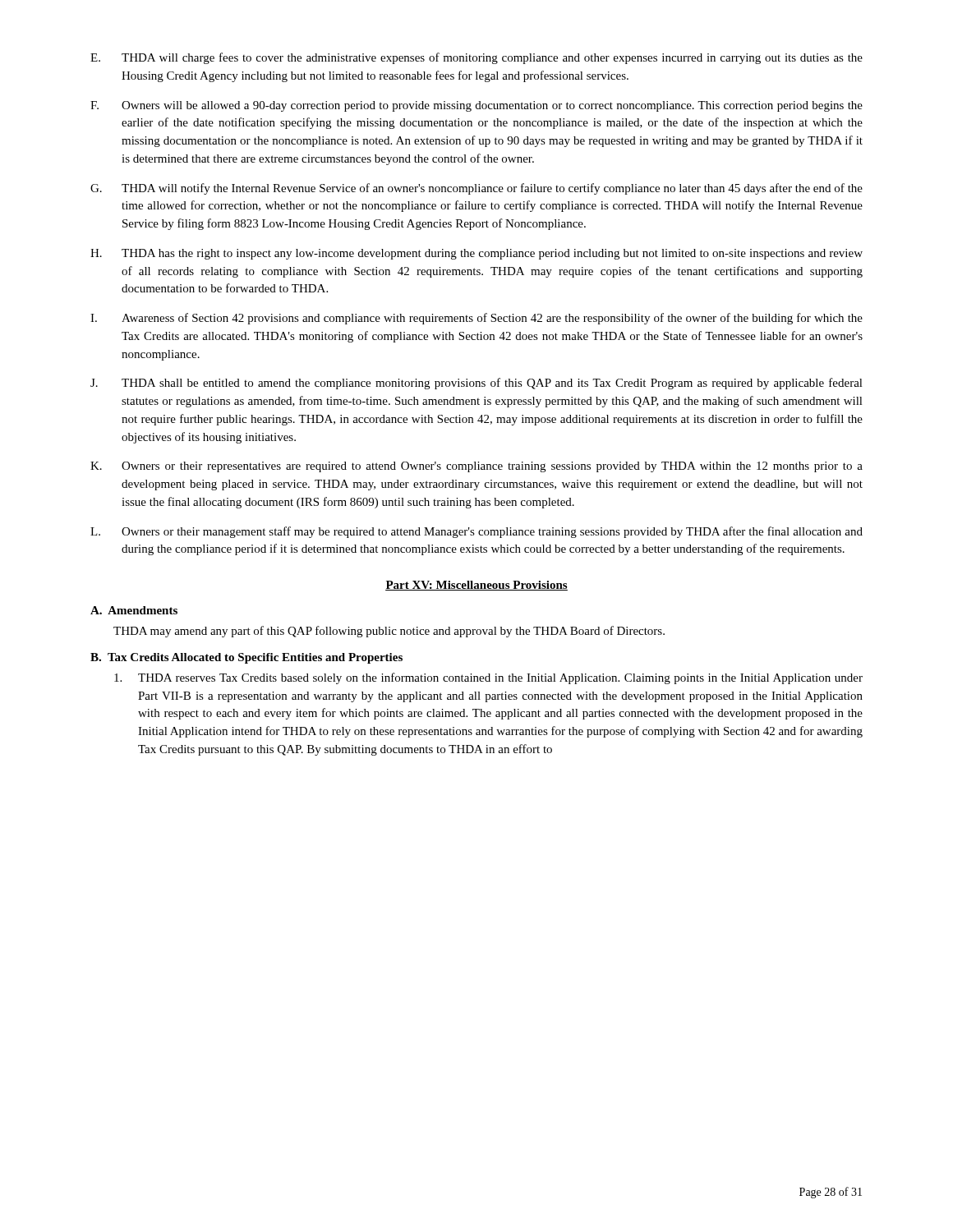Click on the text starting "THDA reserves Tax Credits based solely on the"
The height and width of the screenshot is (1232, 953).
488,714
